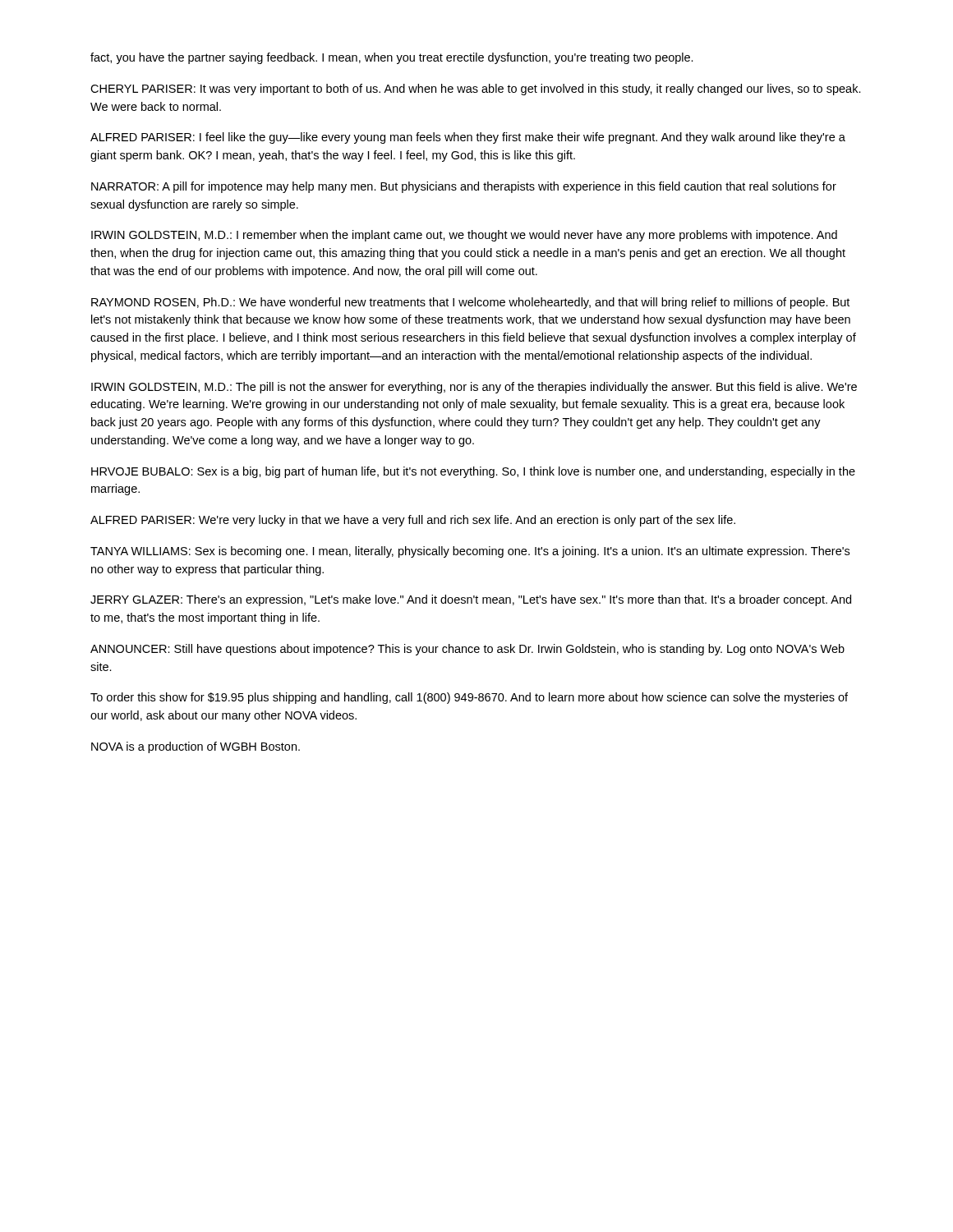Click on the region starting "TANYA WILLIAMS: Sex is"
Viewport: 953px width, 1232px height.
[x=470, y=560]
